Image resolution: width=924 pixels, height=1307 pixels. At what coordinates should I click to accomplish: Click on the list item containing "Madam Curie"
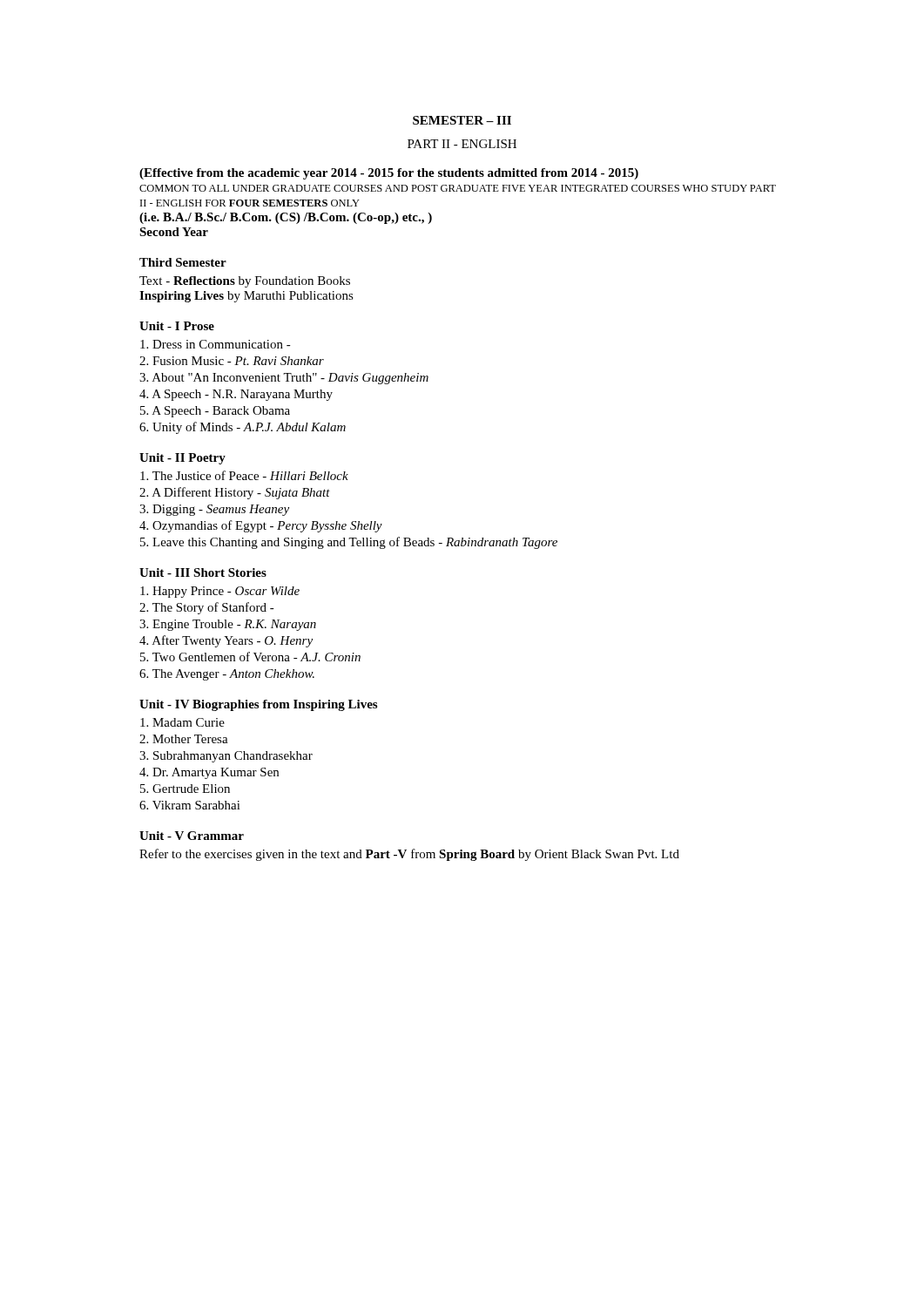click(182, 722)
